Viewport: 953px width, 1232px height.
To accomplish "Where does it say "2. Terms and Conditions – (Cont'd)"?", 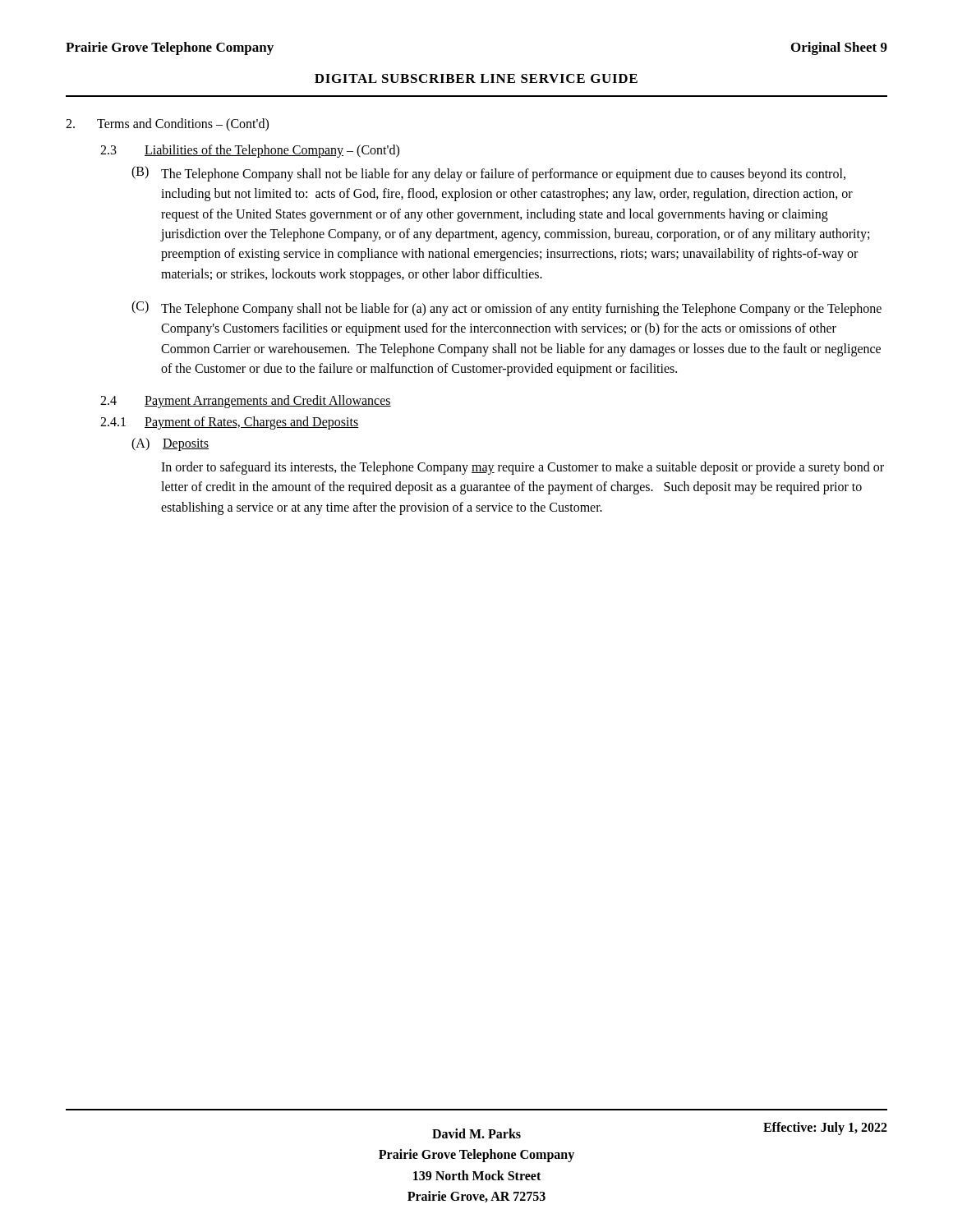I will click(x=167, y=124).
